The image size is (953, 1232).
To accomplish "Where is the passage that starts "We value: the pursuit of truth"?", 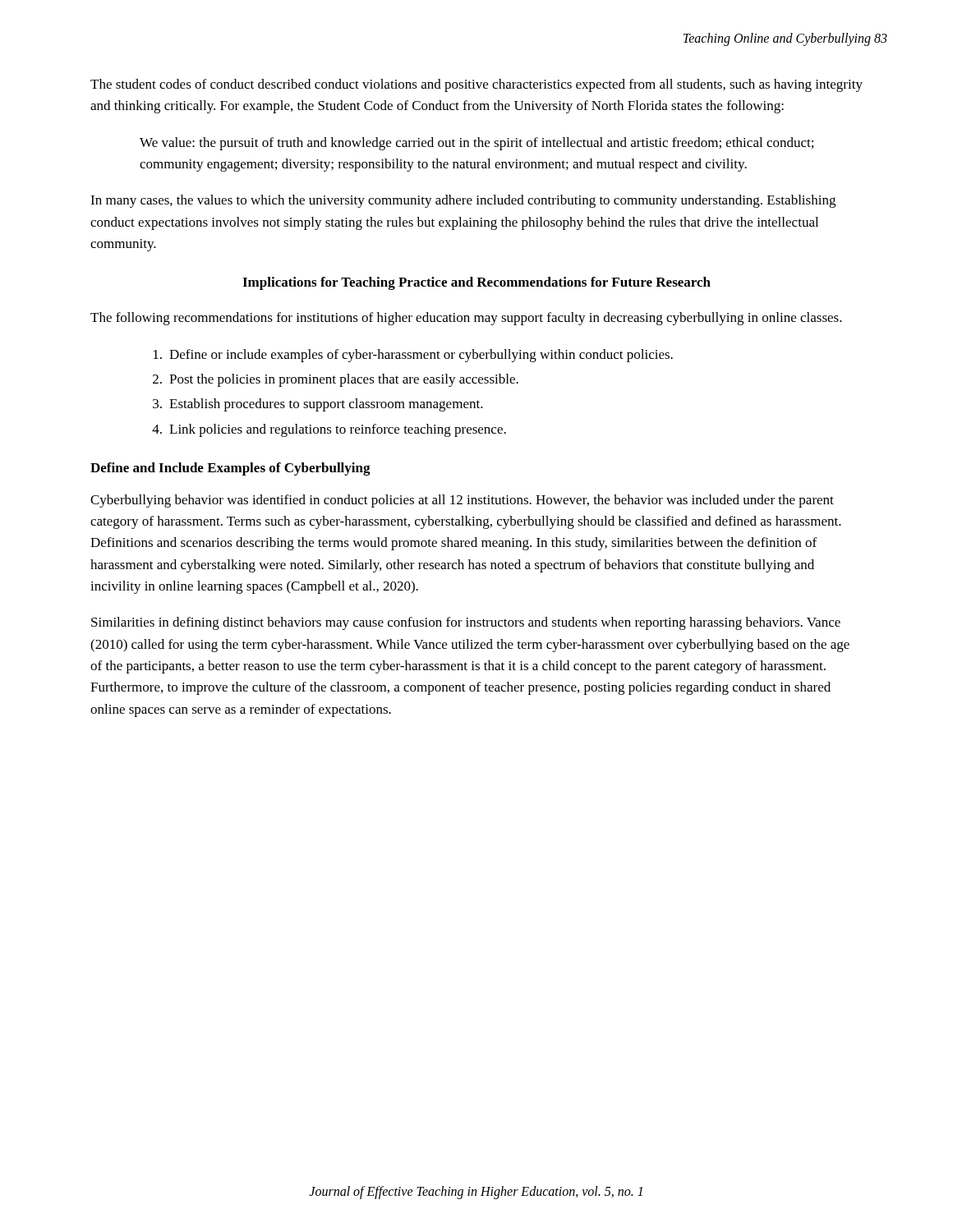I will click(477, 153).
